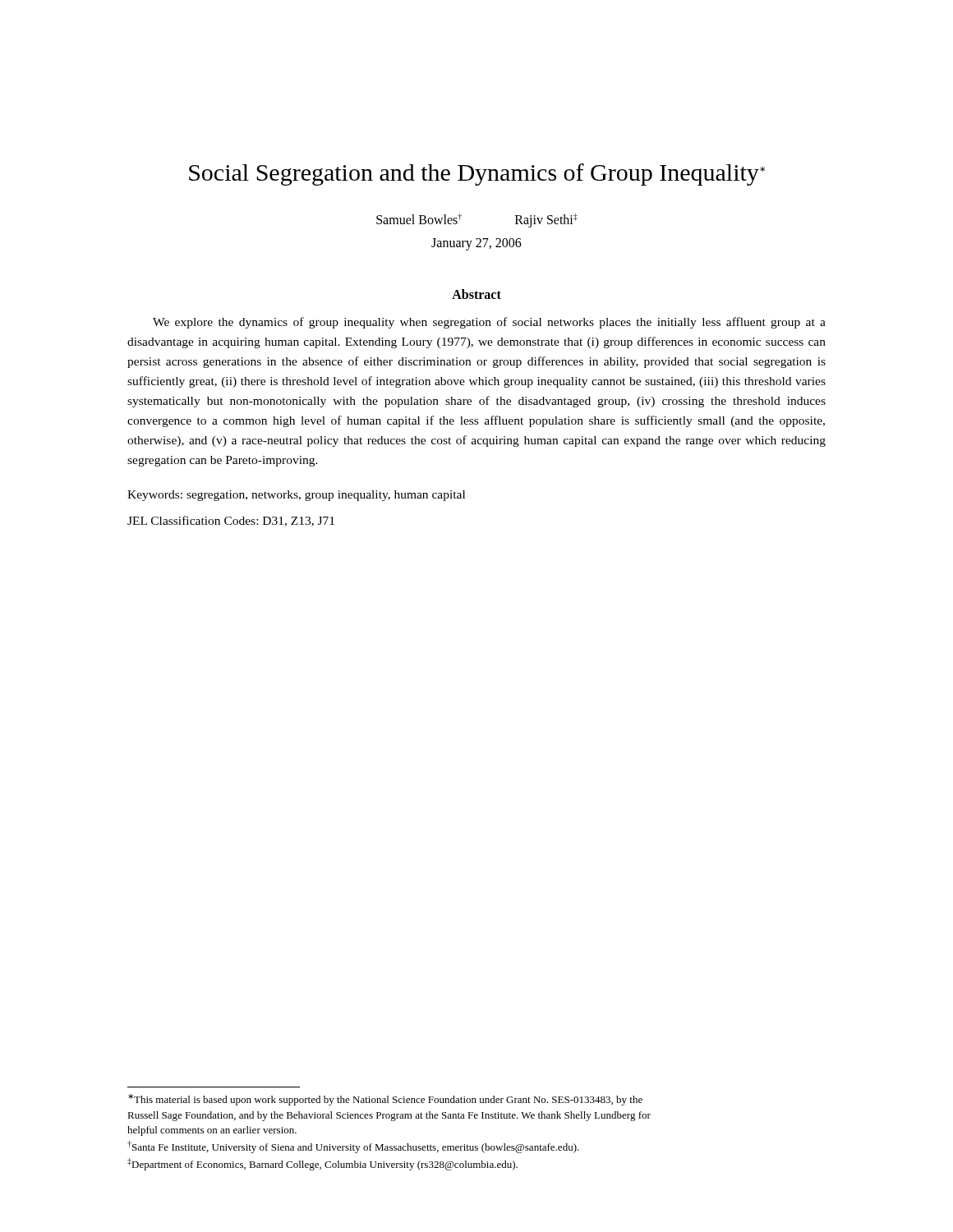Click where it says "Samuel Bowles† Rajiv Sethi‡"
This screenshot has width=953, height=1232.
423,220
